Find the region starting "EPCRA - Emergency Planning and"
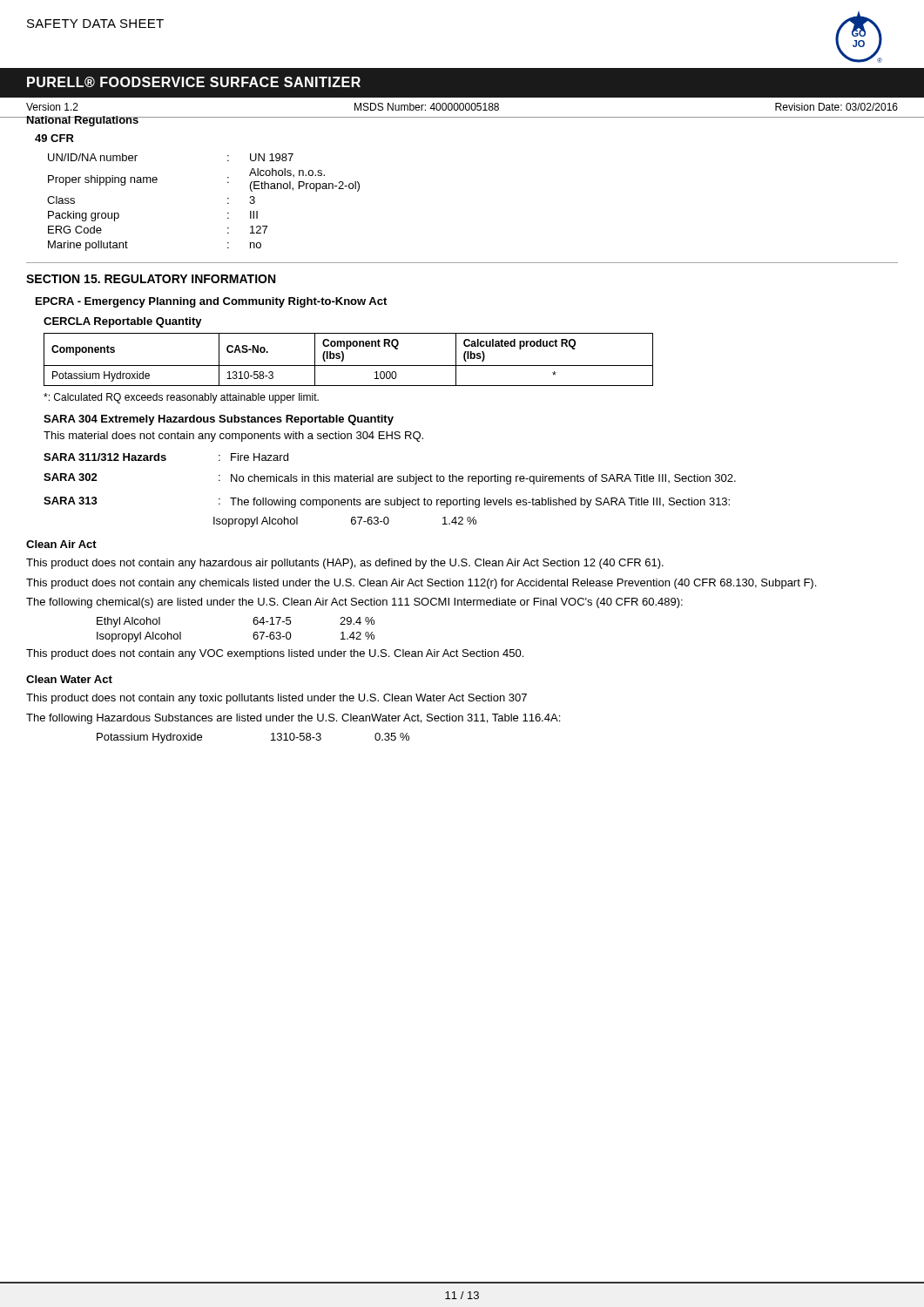The height and width of the screenshot is (1307, 924). pyautogui.click(x=211, y=301)
